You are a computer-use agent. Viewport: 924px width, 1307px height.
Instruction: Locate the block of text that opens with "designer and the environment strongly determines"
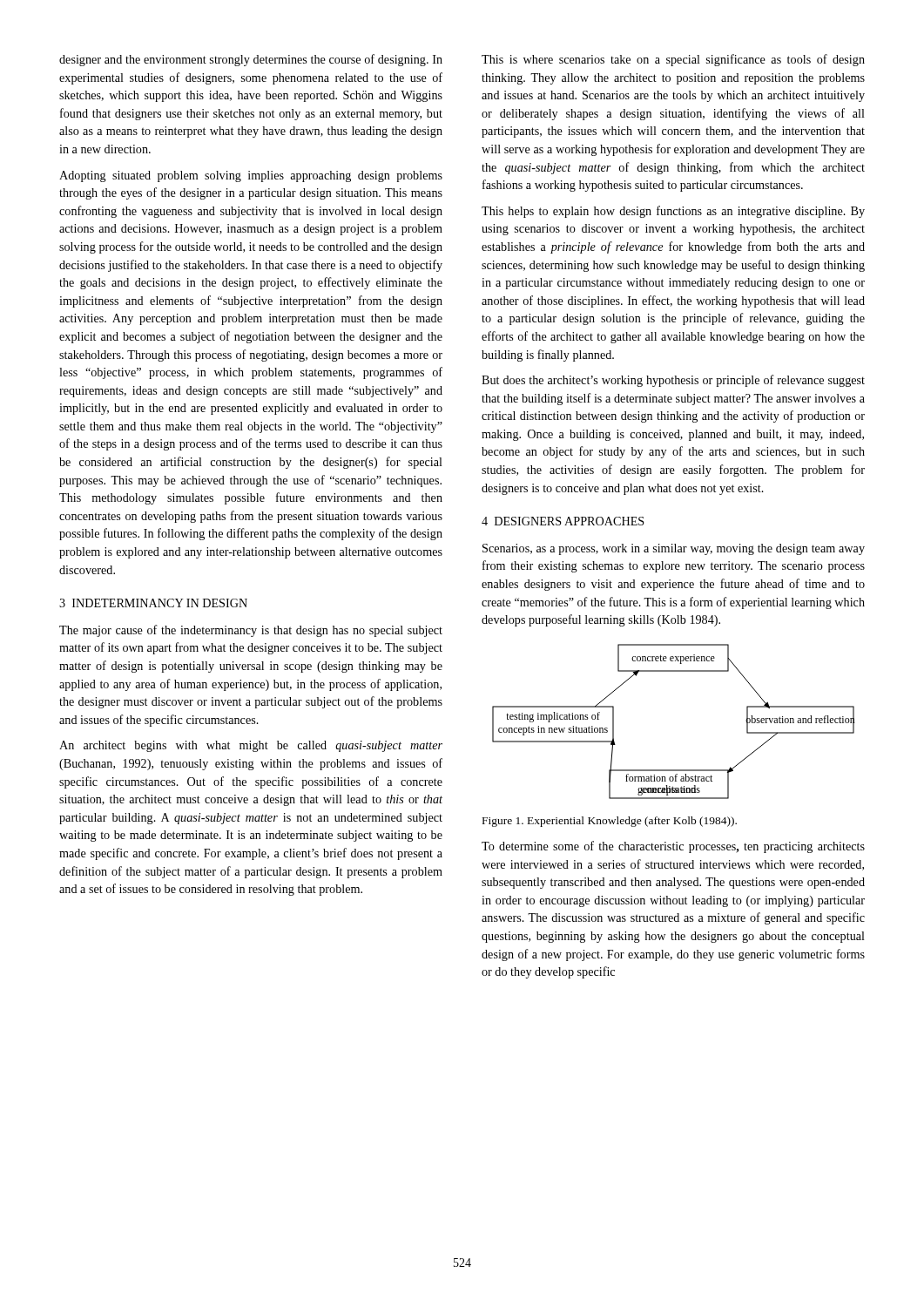click(x=251, y=104)
